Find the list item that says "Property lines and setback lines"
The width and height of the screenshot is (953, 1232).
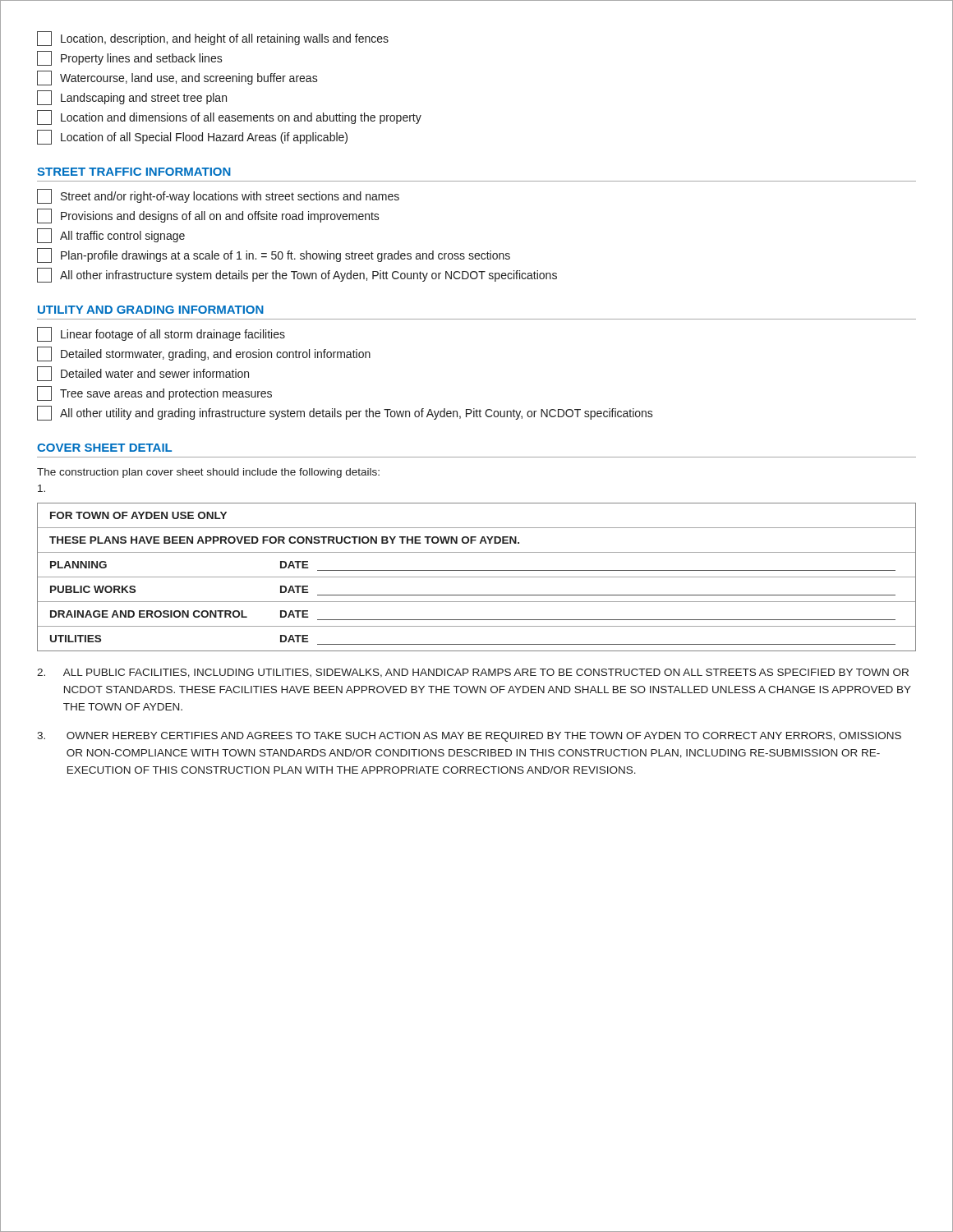click(x=130, y=59)
